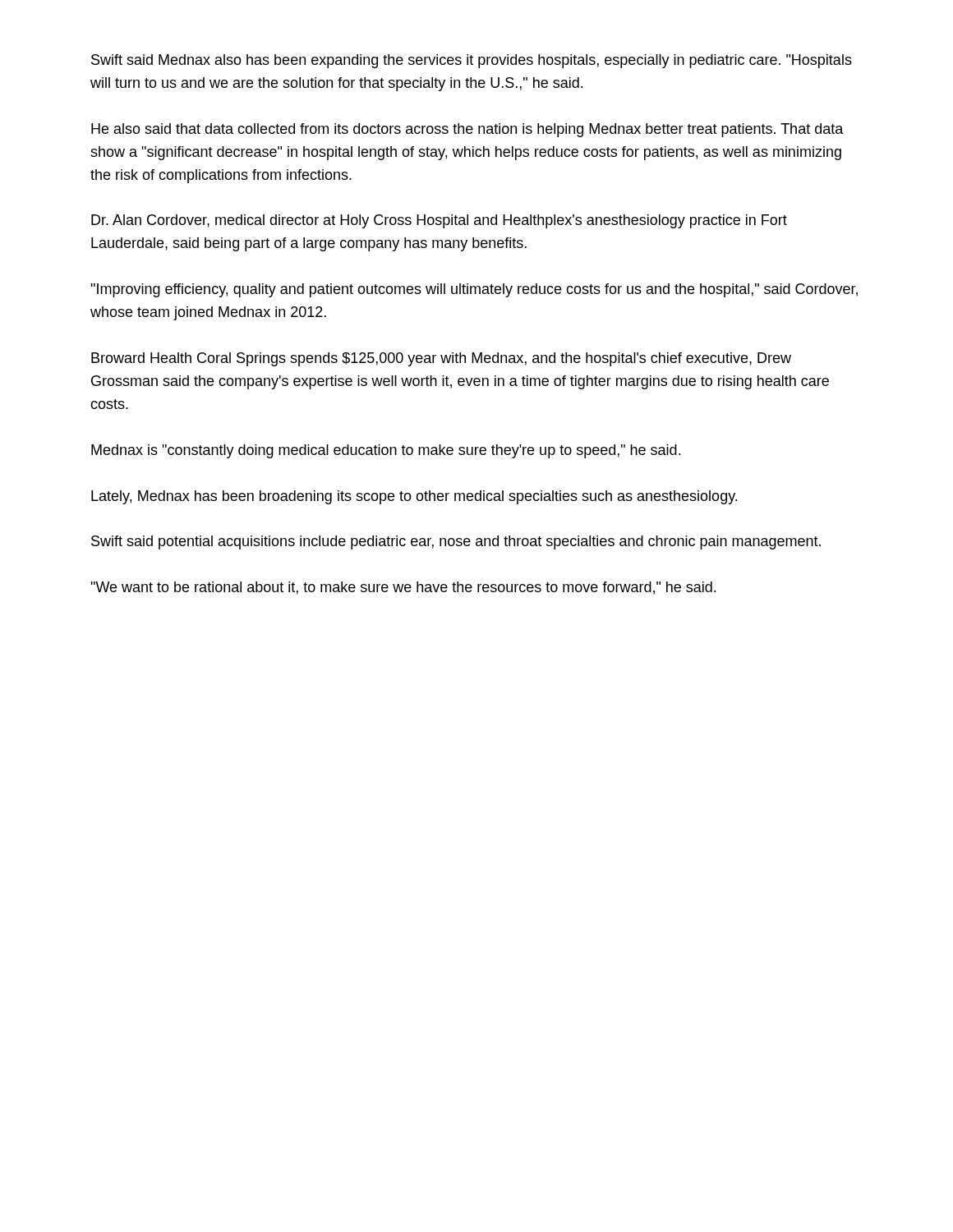
Task: Click on the text block containing "Swift said Mednax"
Action: pyautogui.click(x=471, y=71)
